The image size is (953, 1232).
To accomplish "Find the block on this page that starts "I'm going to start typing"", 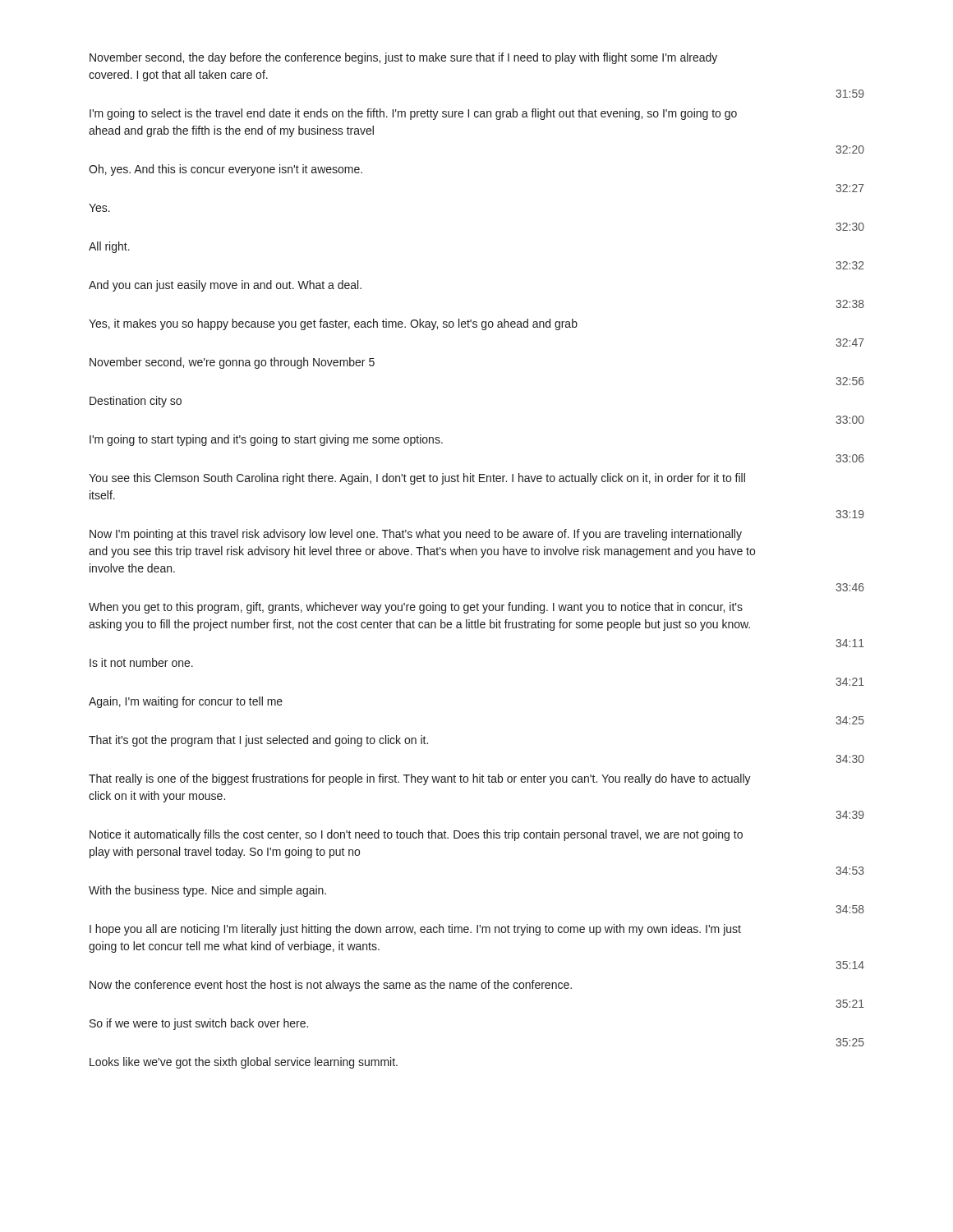I will coord(266,439).
